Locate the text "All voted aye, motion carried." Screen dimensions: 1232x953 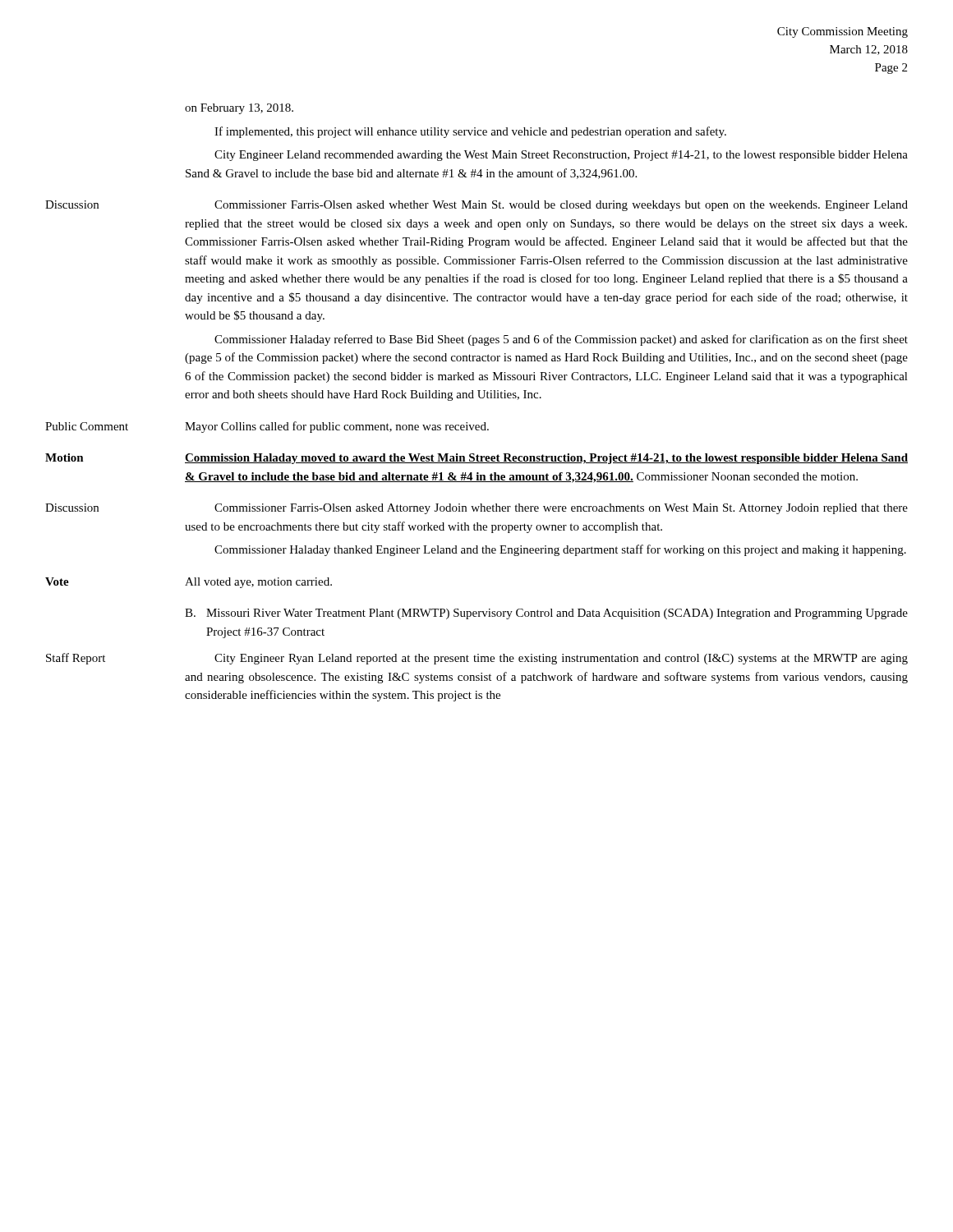[258, 583]
